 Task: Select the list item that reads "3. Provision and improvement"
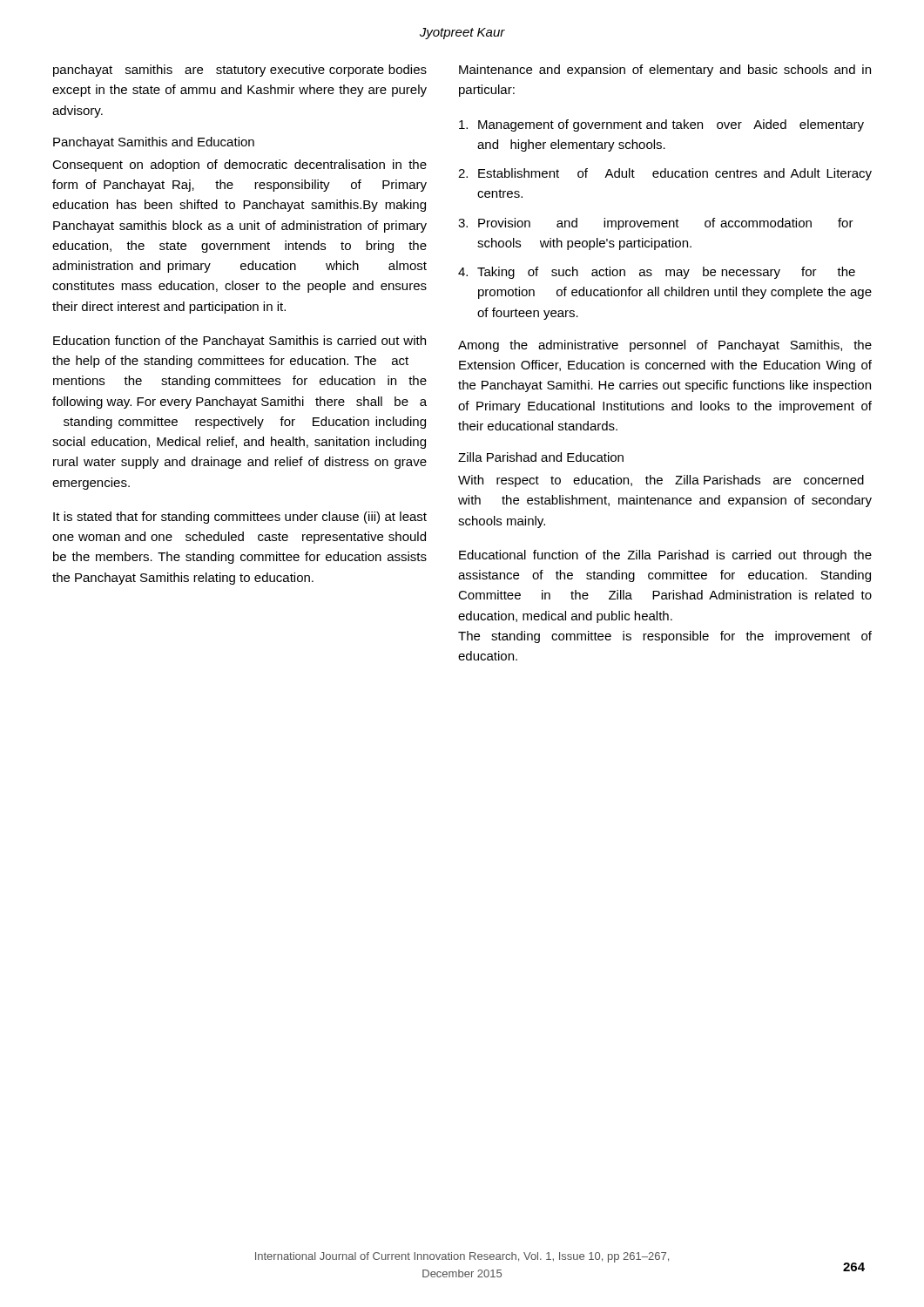pyautogui.click(x=665, y=232)
